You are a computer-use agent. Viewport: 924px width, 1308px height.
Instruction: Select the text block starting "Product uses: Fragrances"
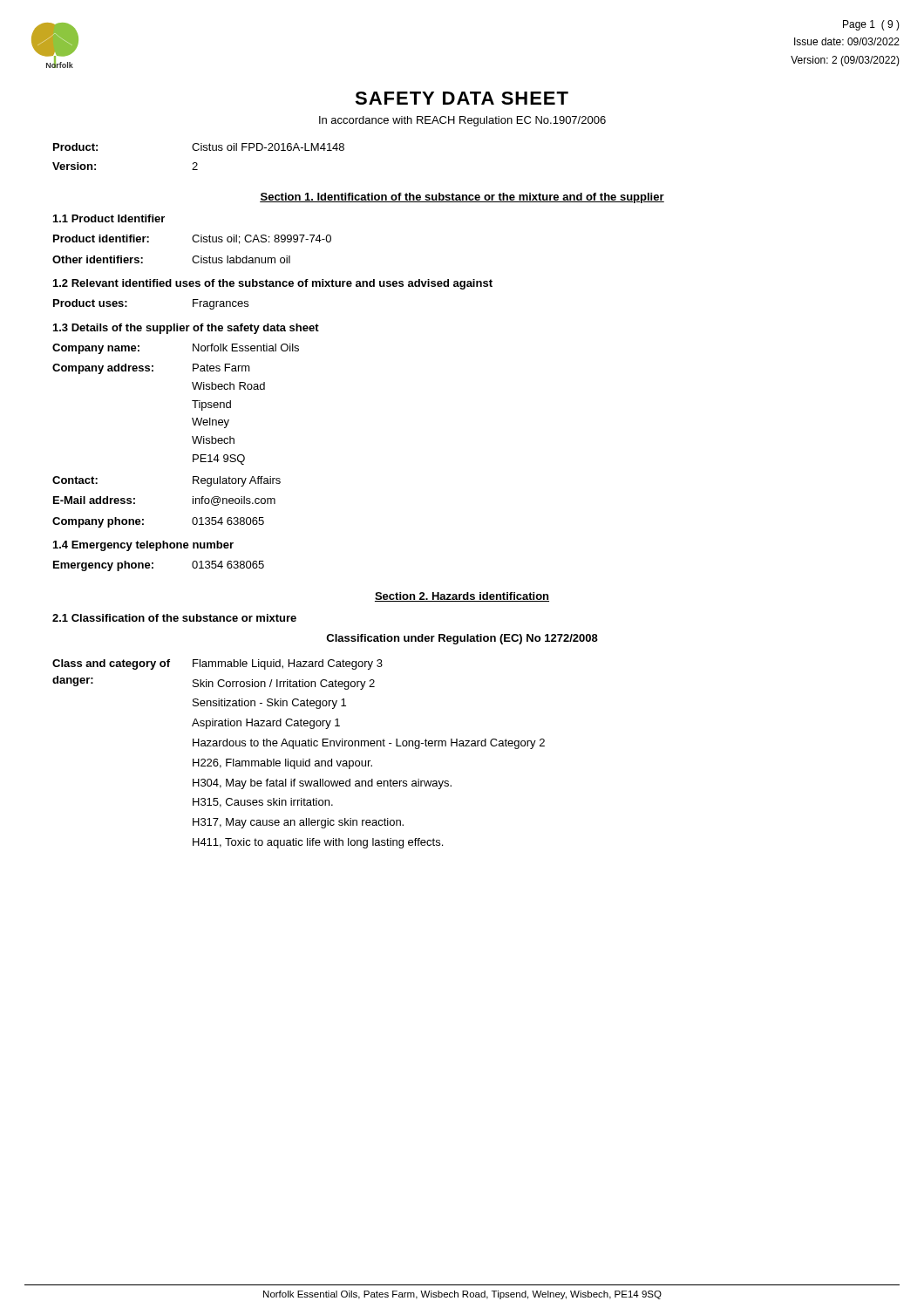coord(87,304)
